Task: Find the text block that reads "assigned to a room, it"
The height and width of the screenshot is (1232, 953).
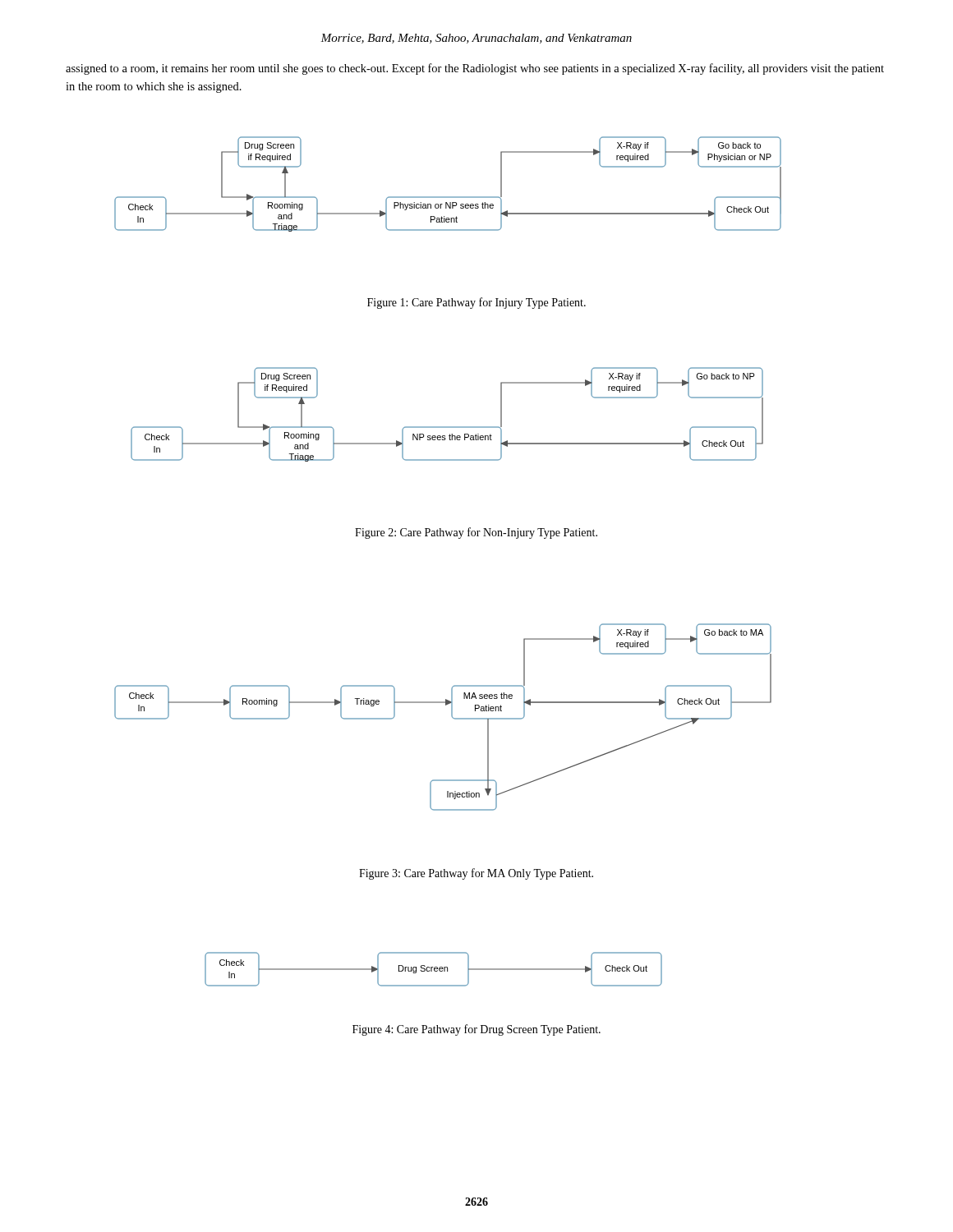Action: 475,77
